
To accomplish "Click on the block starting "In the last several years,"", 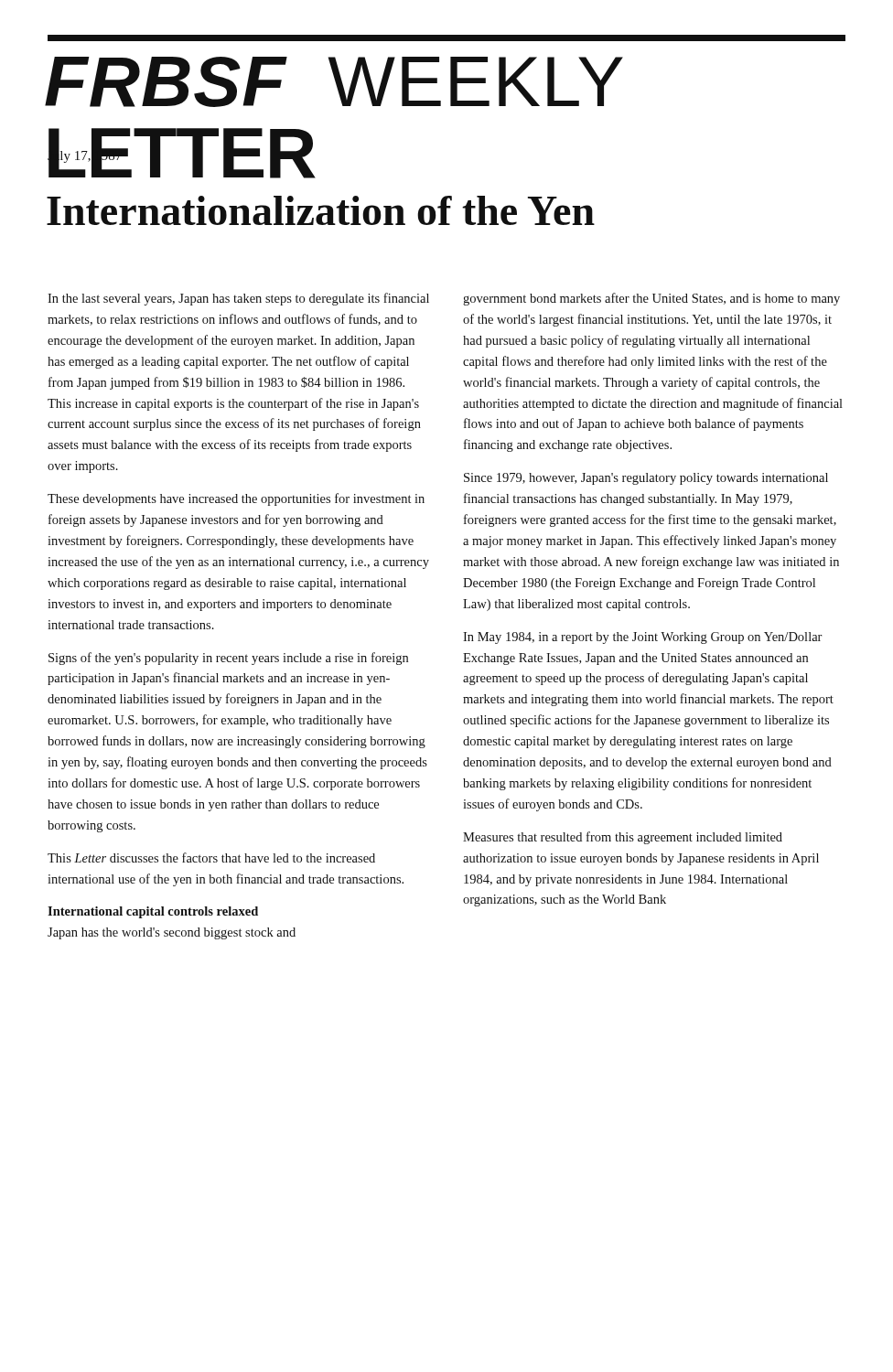I will [239, 616].
